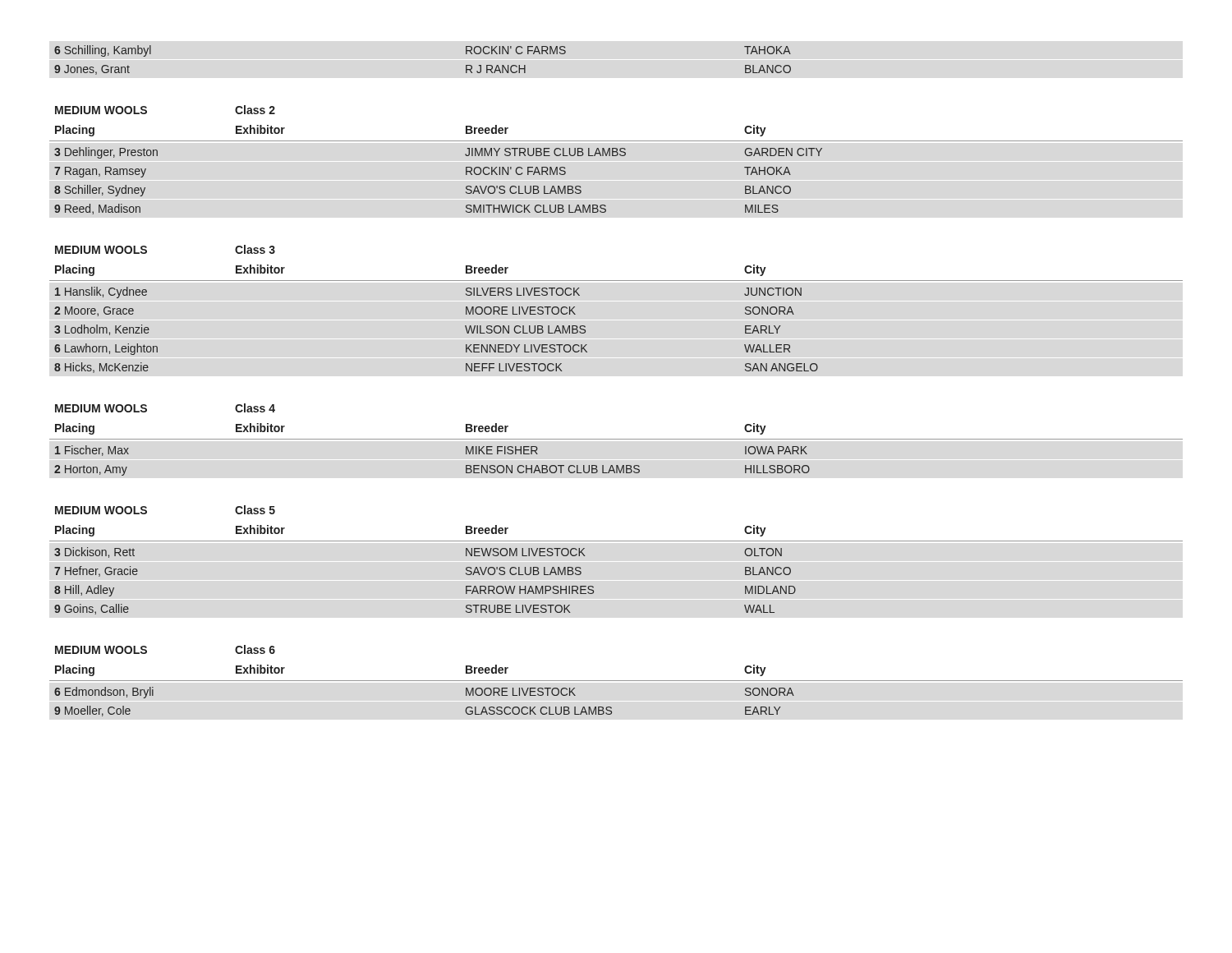
Task: Locate the table with the text "Placing Exhibitor Breeder City 6"
Action: point(616,690)
